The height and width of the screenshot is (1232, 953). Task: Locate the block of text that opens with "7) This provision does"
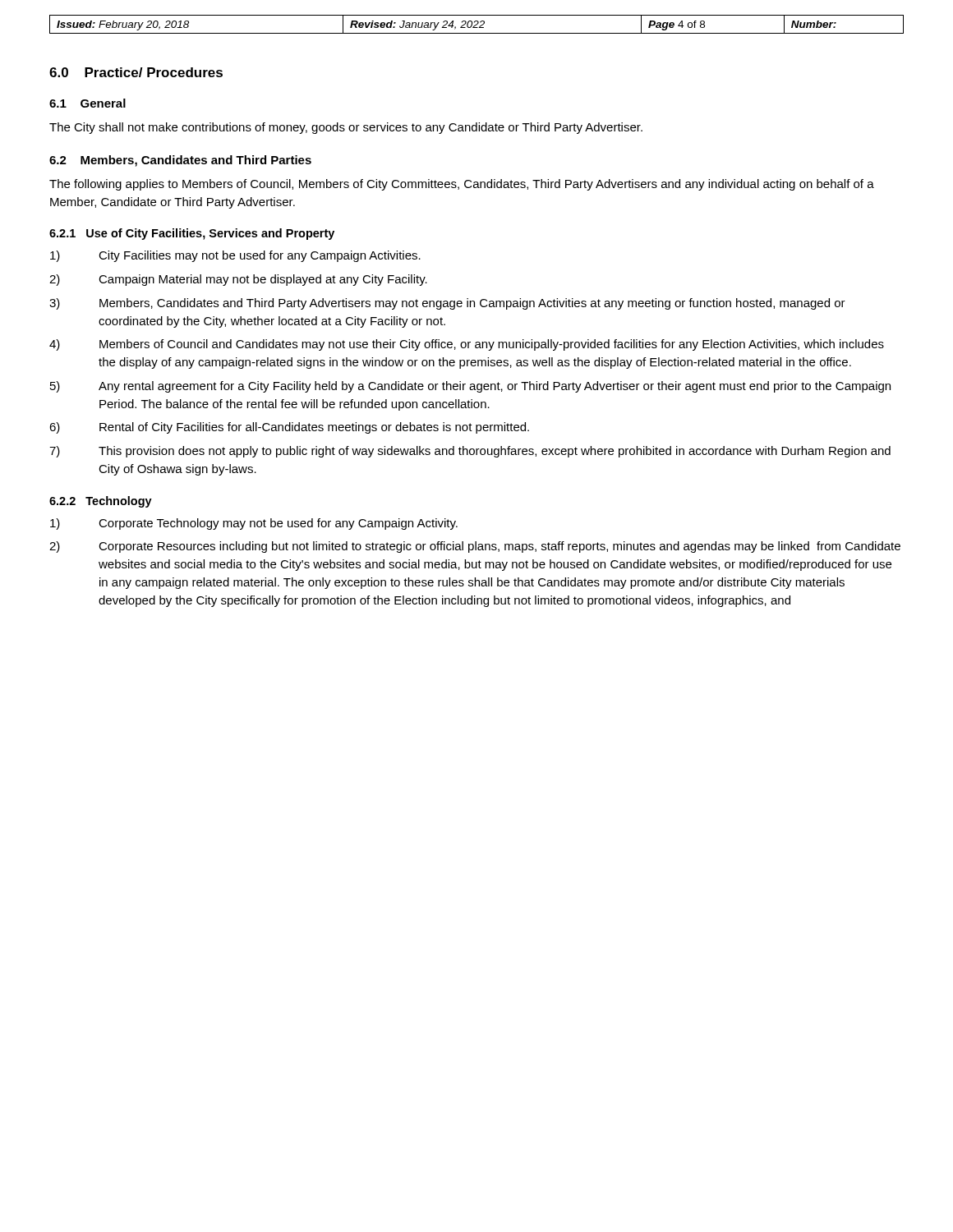pos(476,460)
